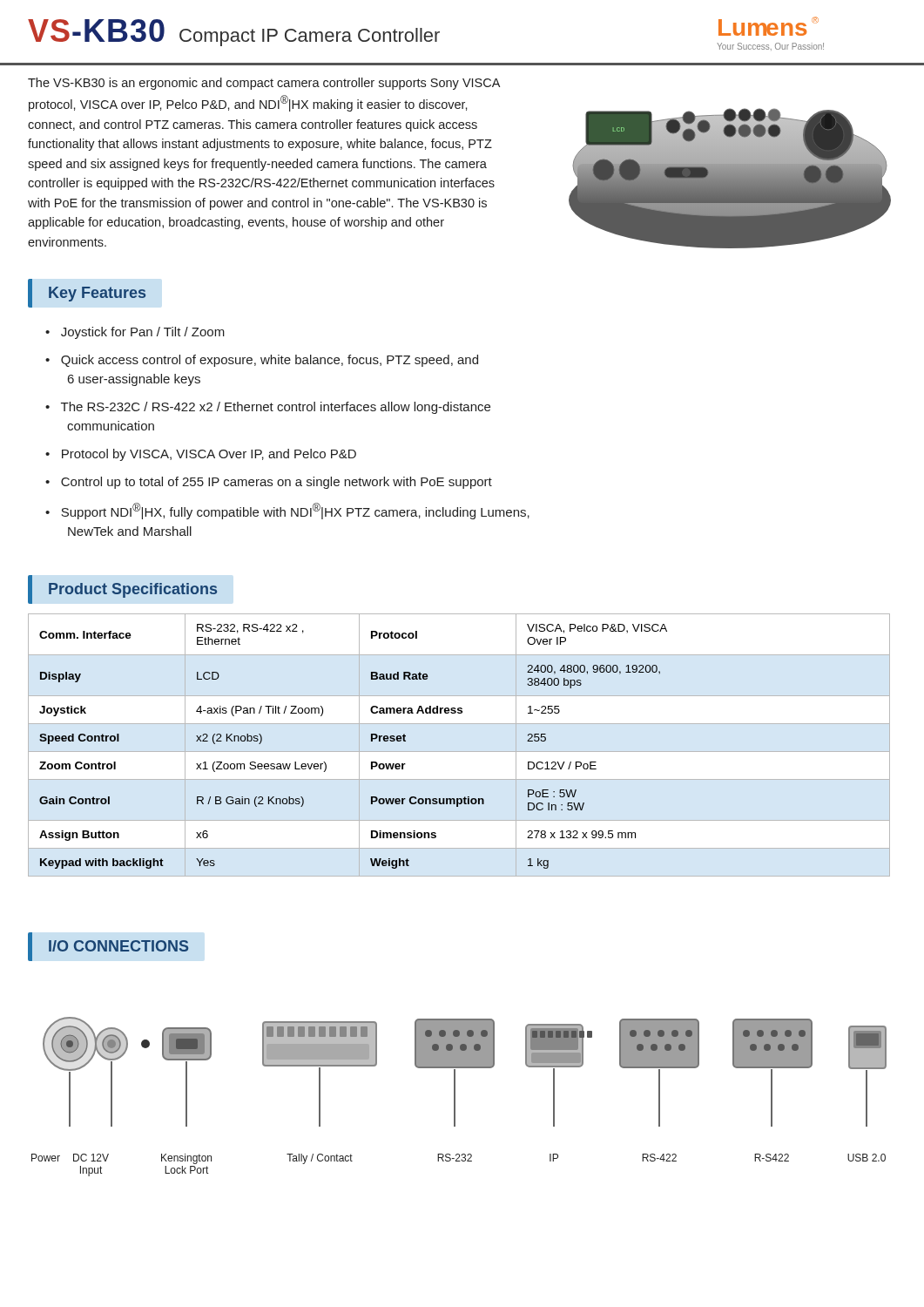Viewport: 924px width, 1307px height.
Task: Point to the region starting "I/O CONNECTIONS"
Action: coord(116,947)
